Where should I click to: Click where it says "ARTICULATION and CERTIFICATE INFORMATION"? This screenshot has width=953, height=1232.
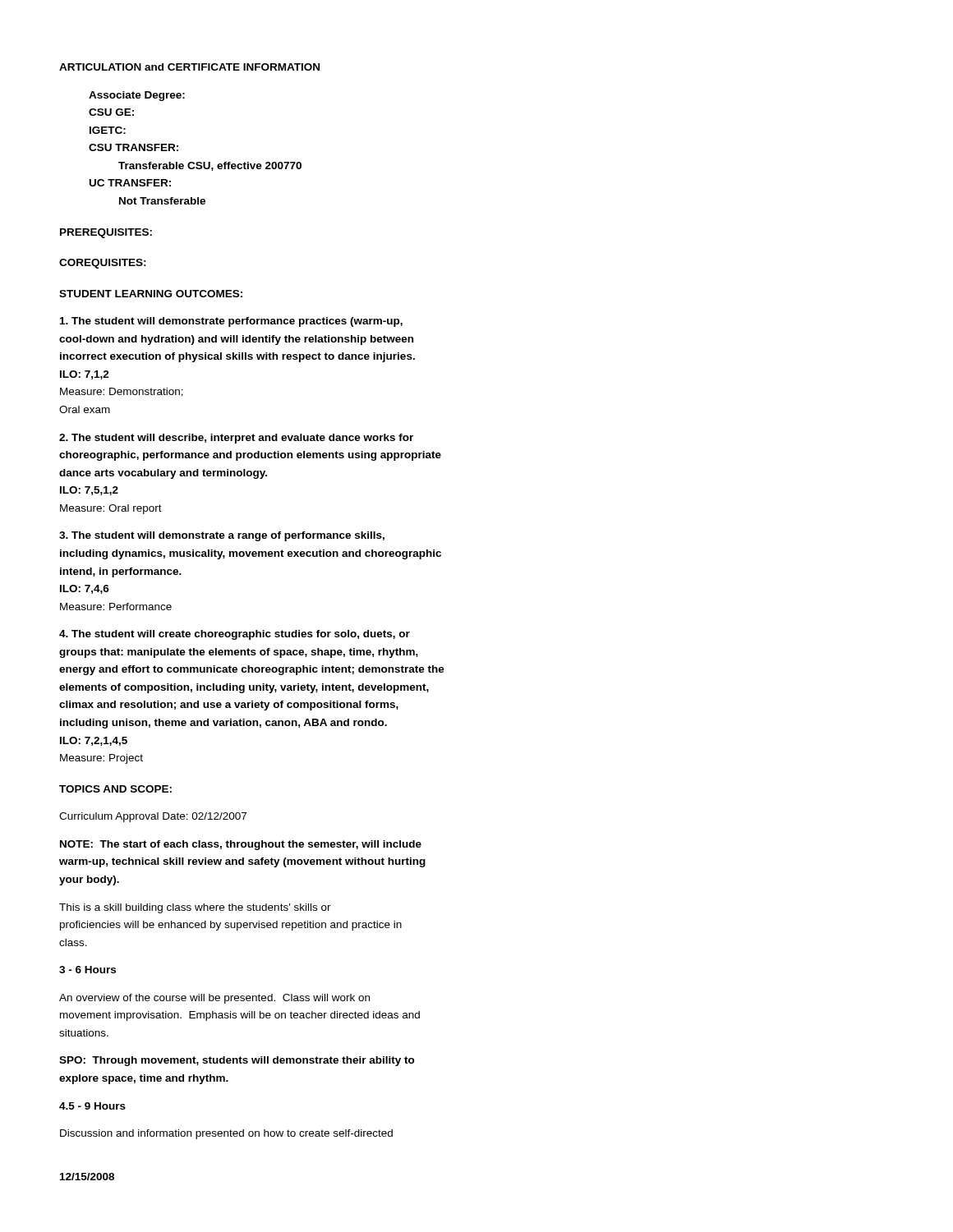[189, 67]
